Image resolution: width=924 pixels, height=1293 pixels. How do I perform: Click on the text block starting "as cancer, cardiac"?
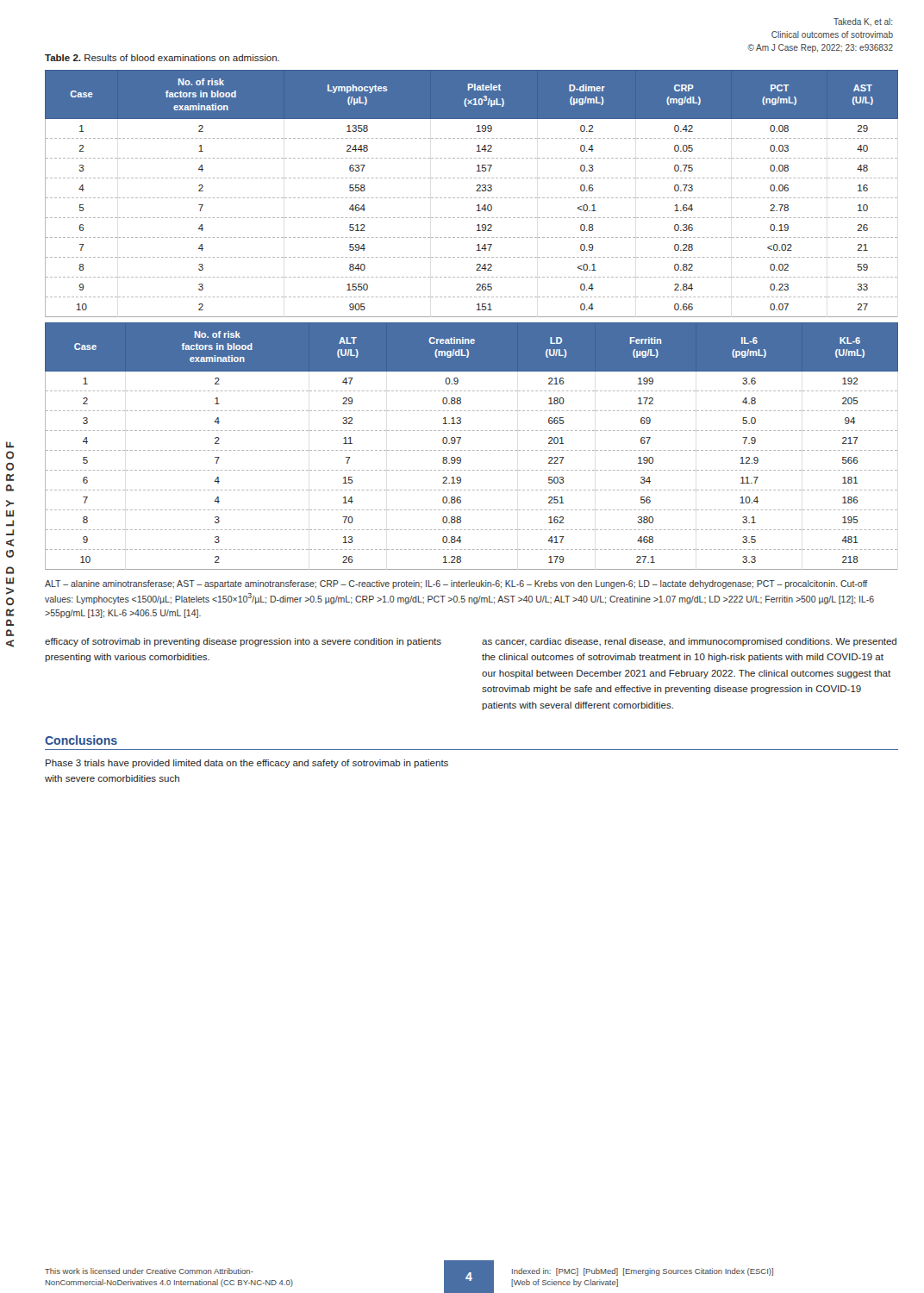coord(689,673)
